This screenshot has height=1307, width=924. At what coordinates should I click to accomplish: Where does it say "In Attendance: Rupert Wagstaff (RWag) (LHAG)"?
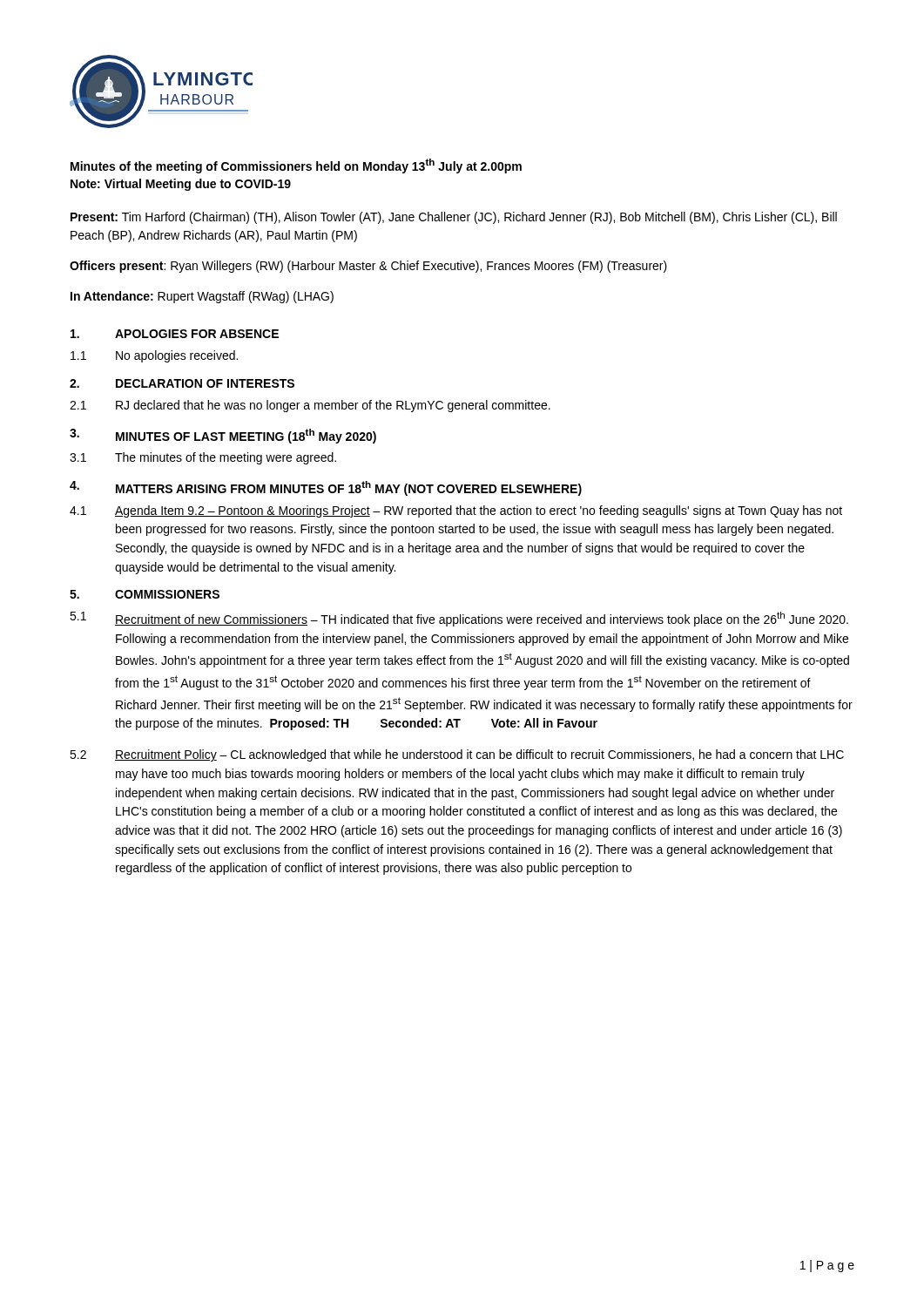[x=202, y=296]
